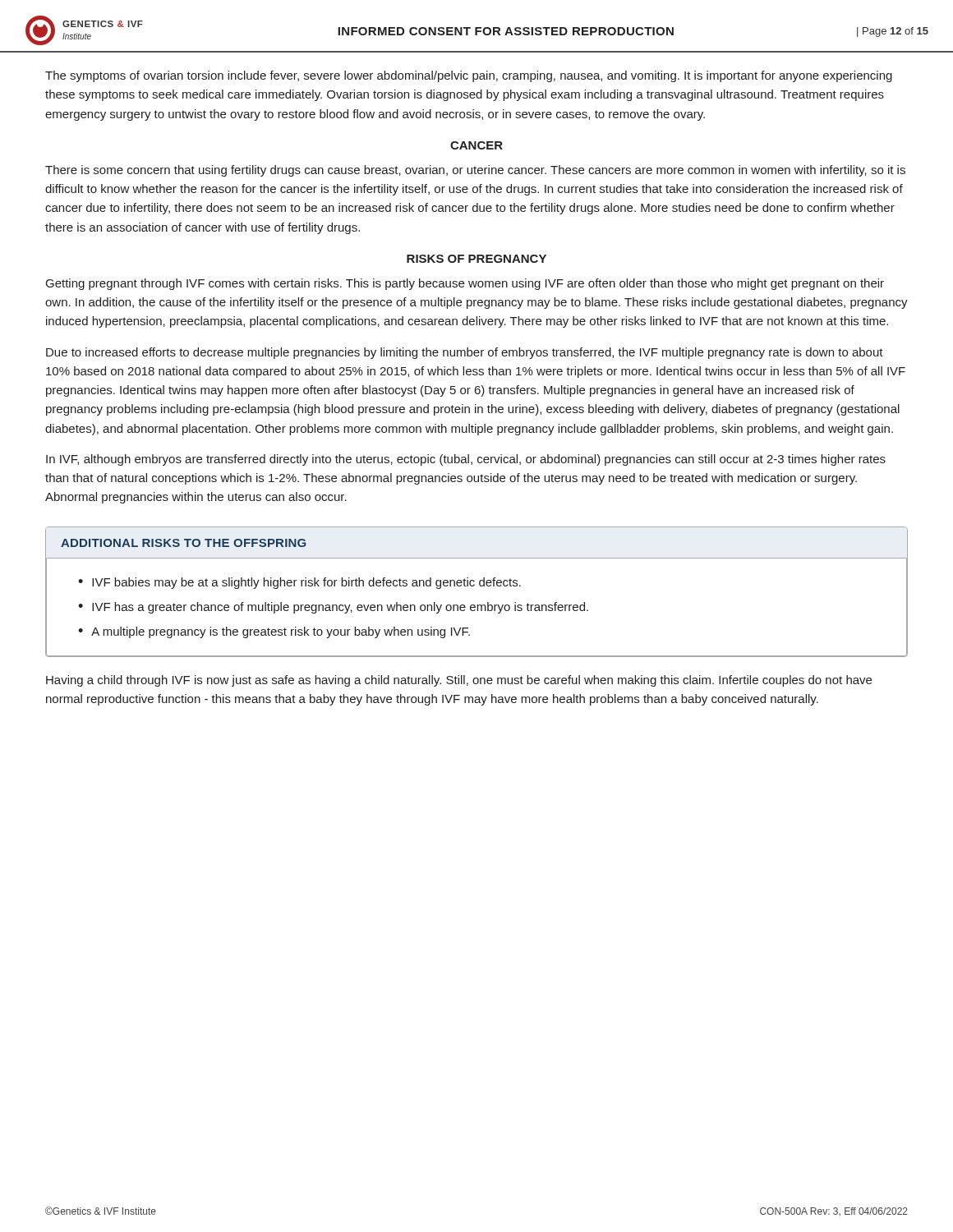The height and width of the screenshot is (1232, 953).
Task: Click the section header that begins "ADDITIONAL RISKS TO THE OFFSPRING • IVF"
Action: point(476,591)
